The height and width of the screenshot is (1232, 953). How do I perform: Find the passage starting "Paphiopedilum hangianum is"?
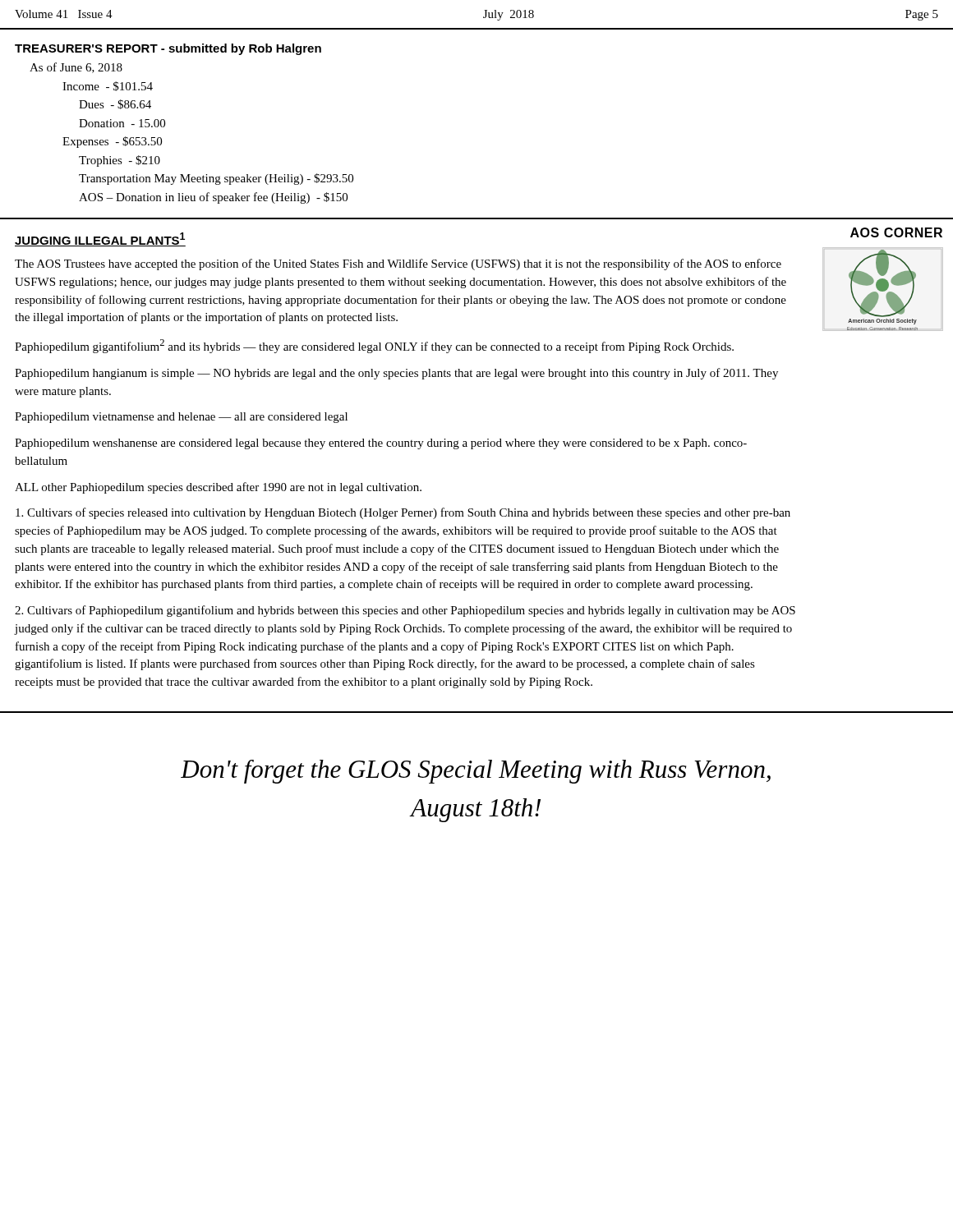(x=405, y=382)
